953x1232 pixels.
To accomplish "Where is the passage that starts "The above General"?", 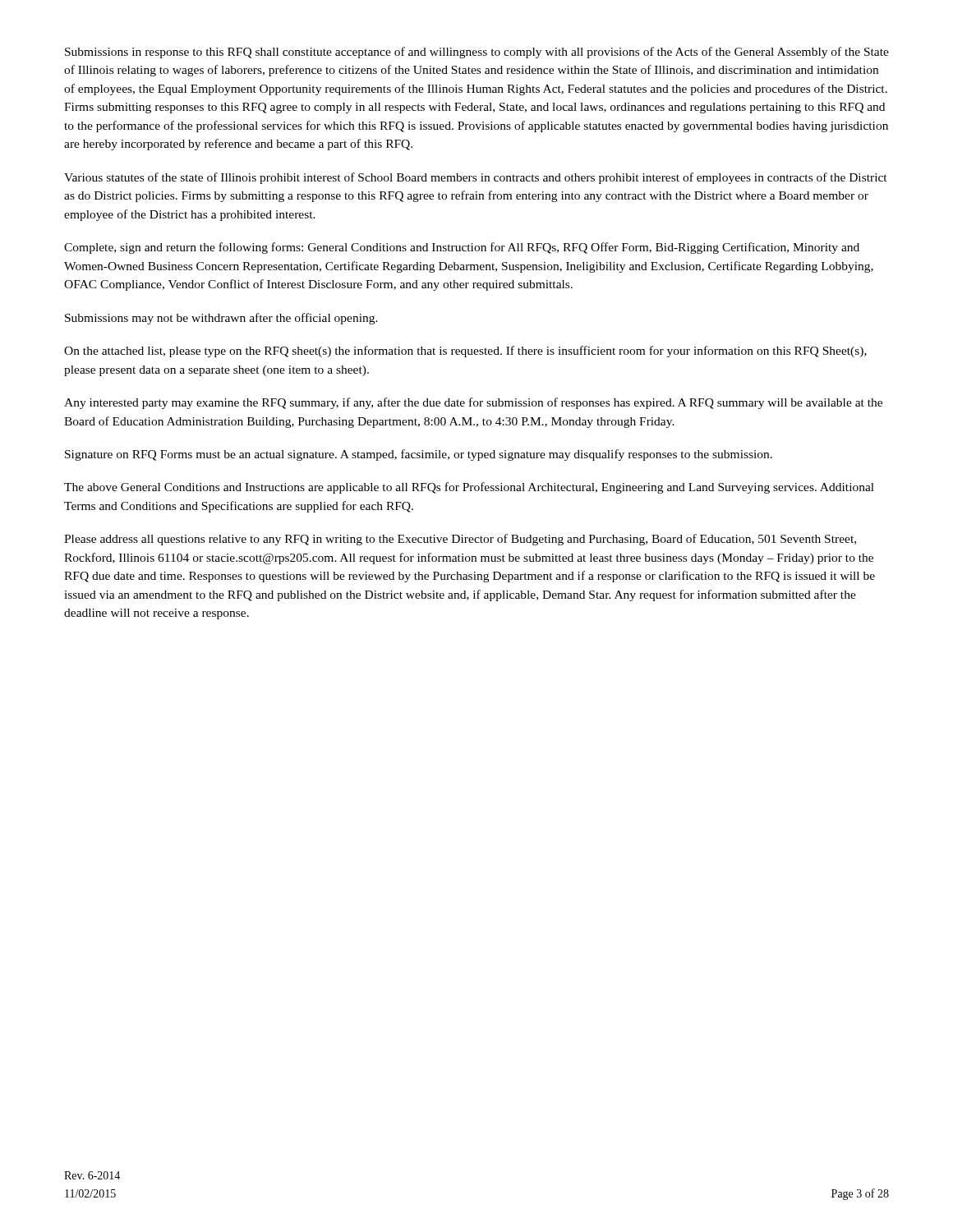I will [x=469, y=496].
